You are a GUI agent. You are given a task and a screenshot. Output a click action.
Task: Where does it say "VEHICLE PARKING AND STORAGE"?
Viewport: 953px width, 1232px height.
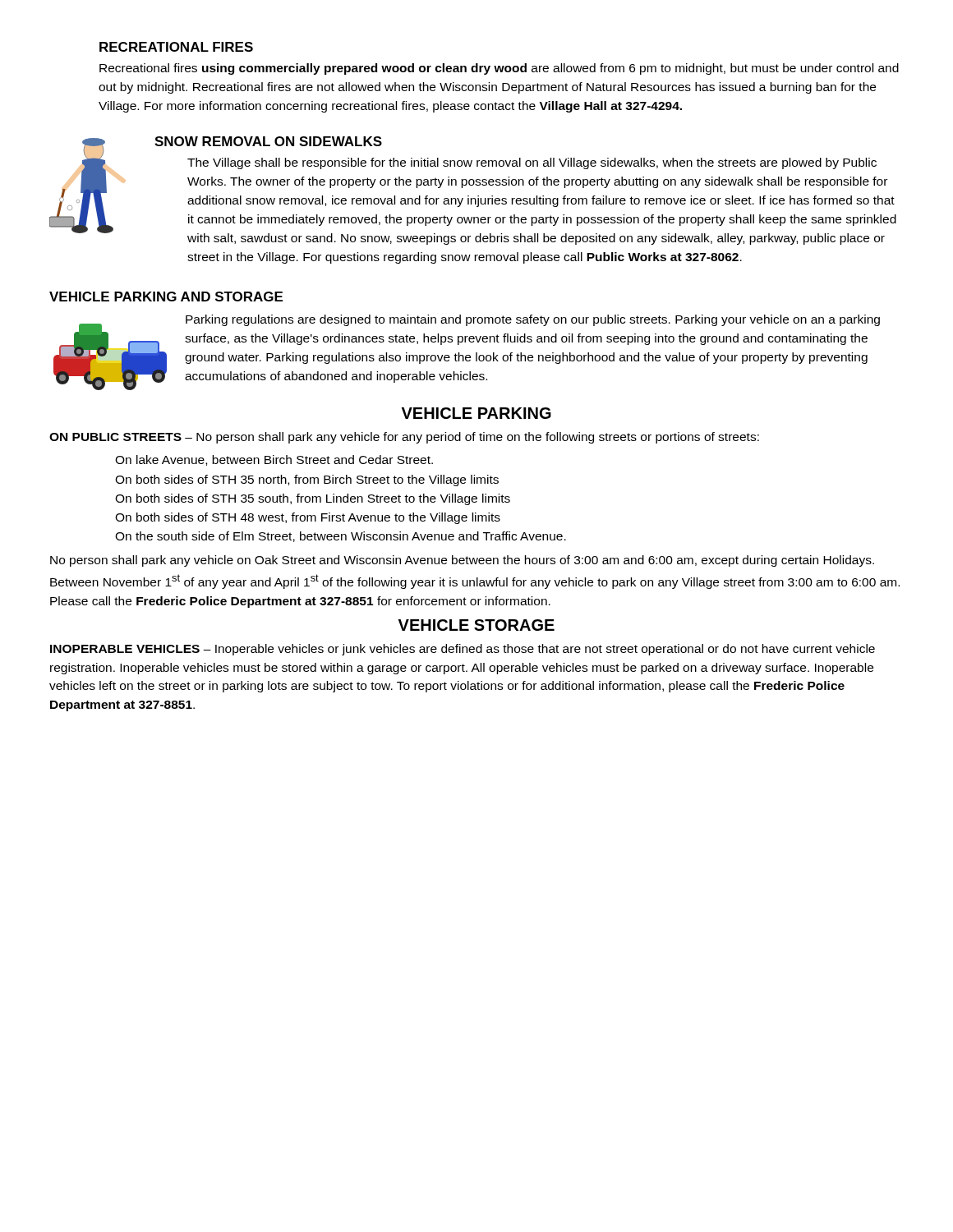click(x=166, y=297)
